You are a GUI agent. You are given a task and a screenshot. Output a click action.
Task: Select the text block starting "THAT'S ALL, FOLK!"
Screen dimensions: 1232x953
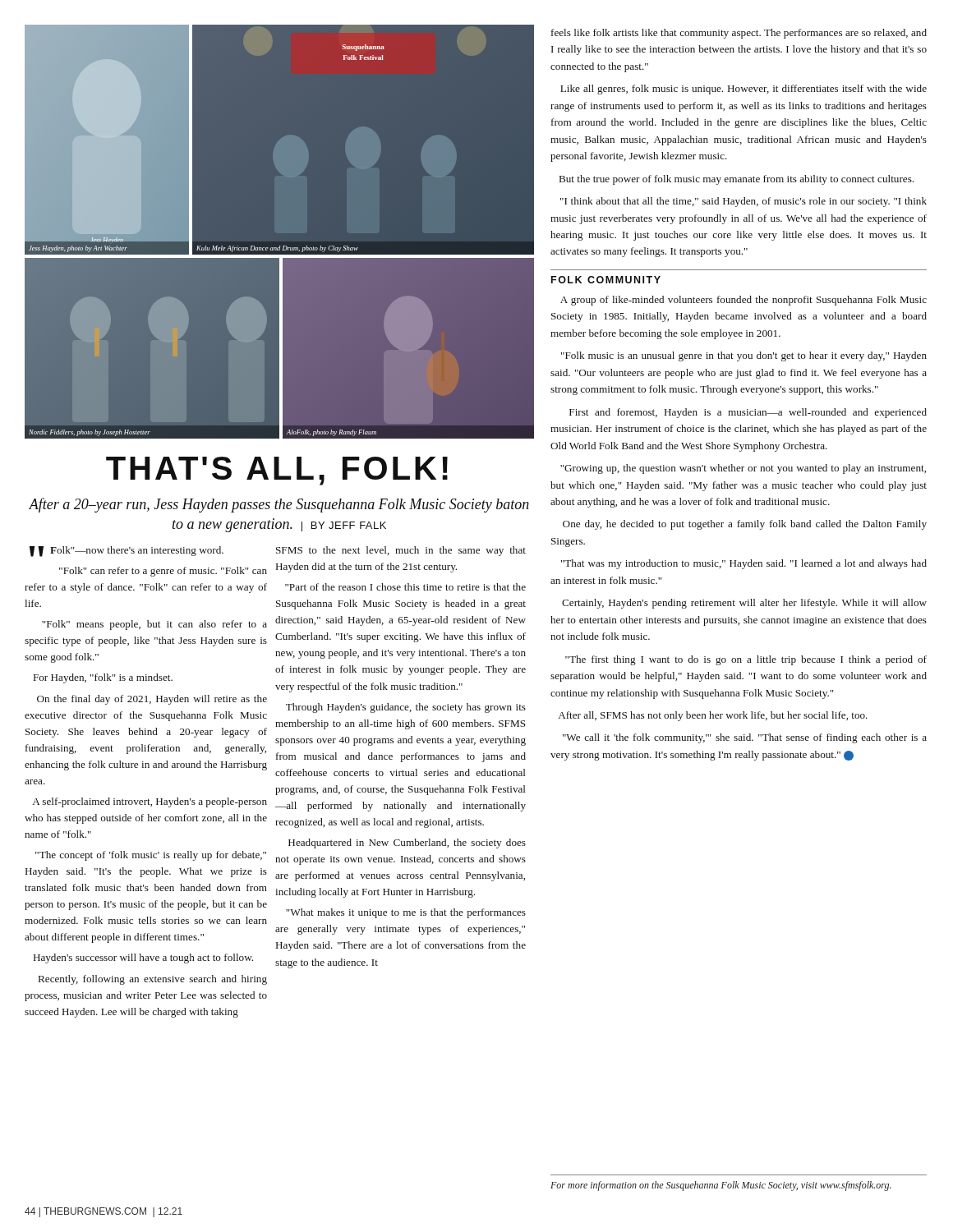coord(279,468)
